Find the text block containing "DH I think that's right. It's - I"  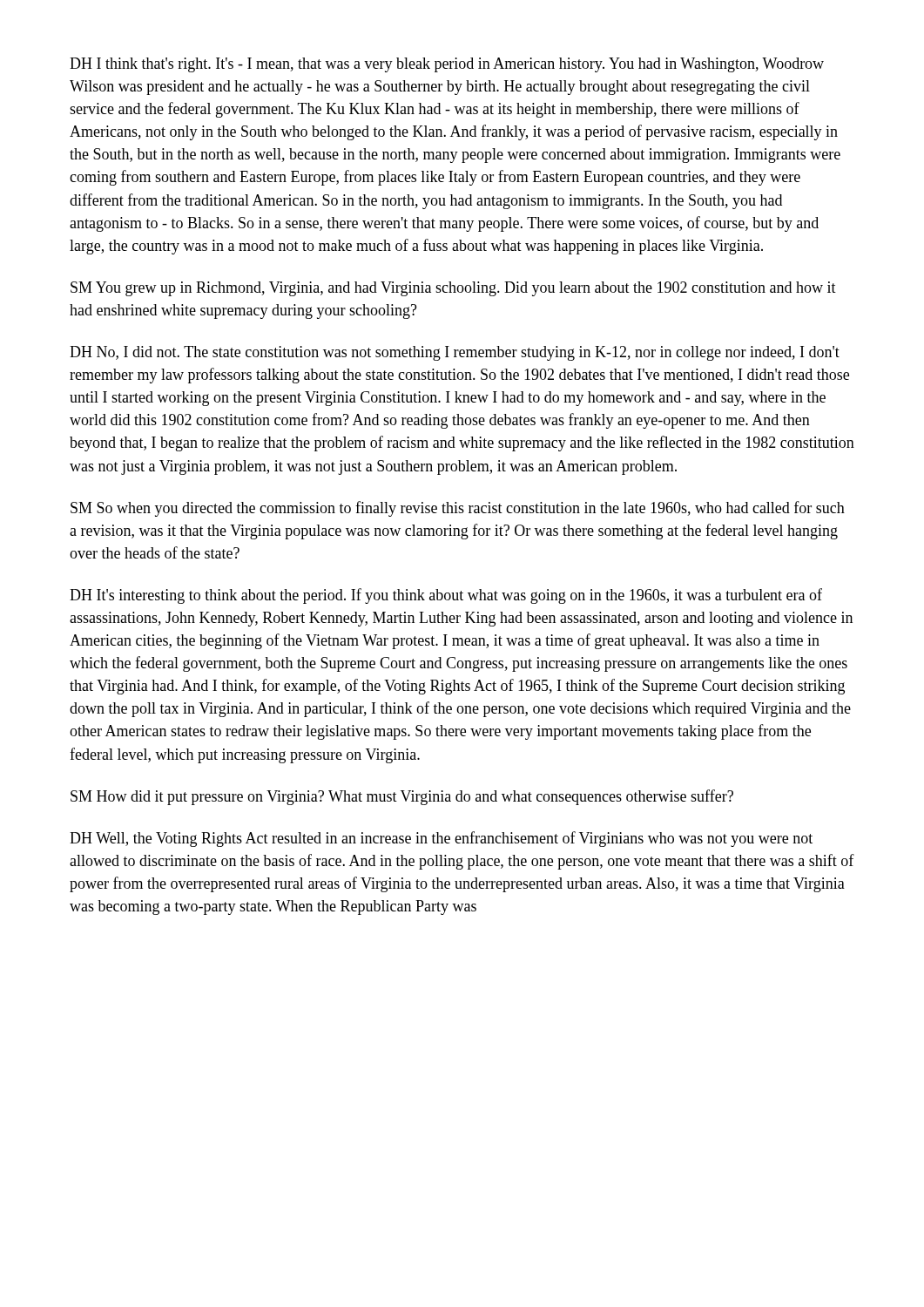(x=455, y=155)
